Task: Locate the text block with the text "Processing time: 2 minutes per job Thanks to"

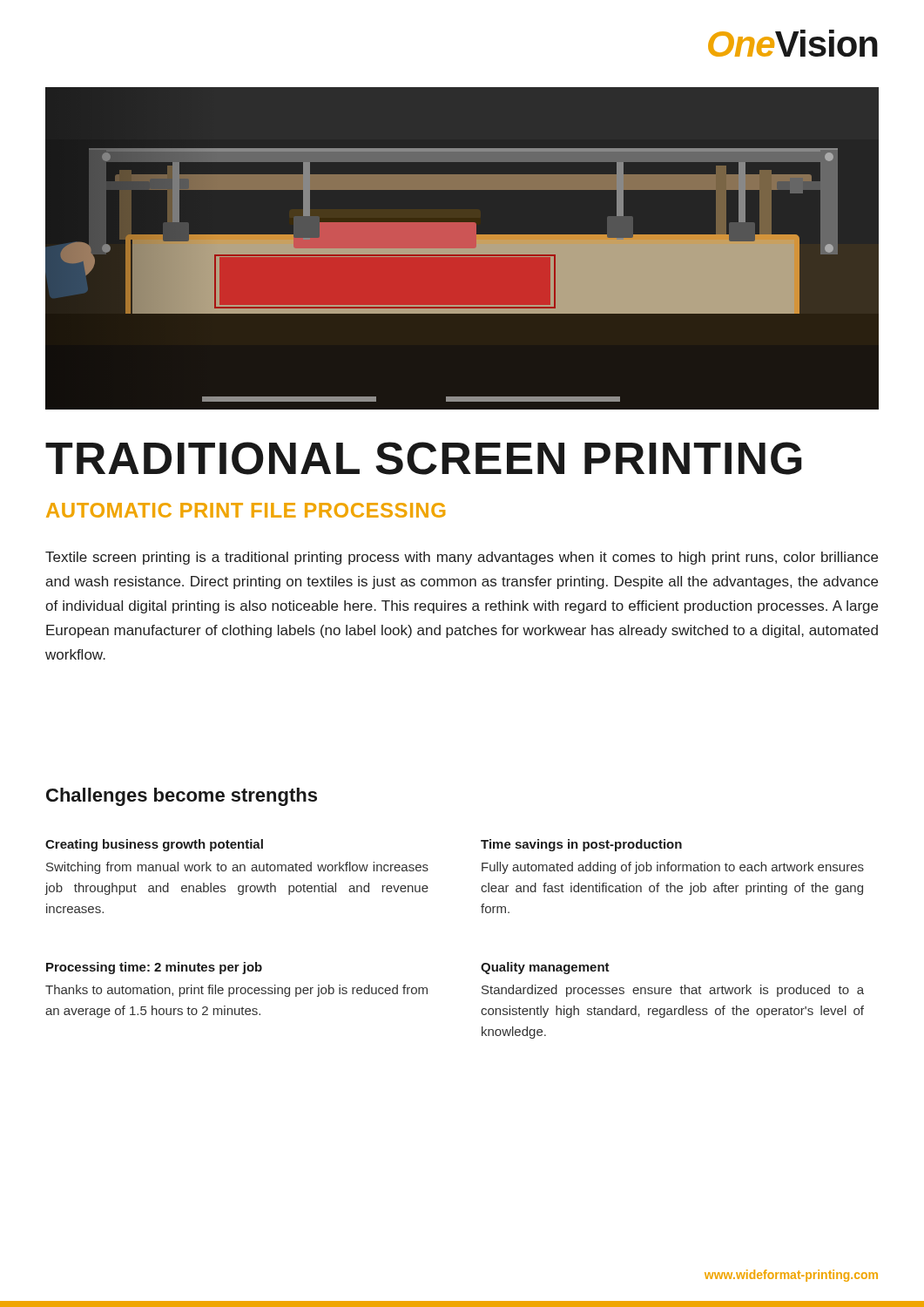Action: click(237, 990)
